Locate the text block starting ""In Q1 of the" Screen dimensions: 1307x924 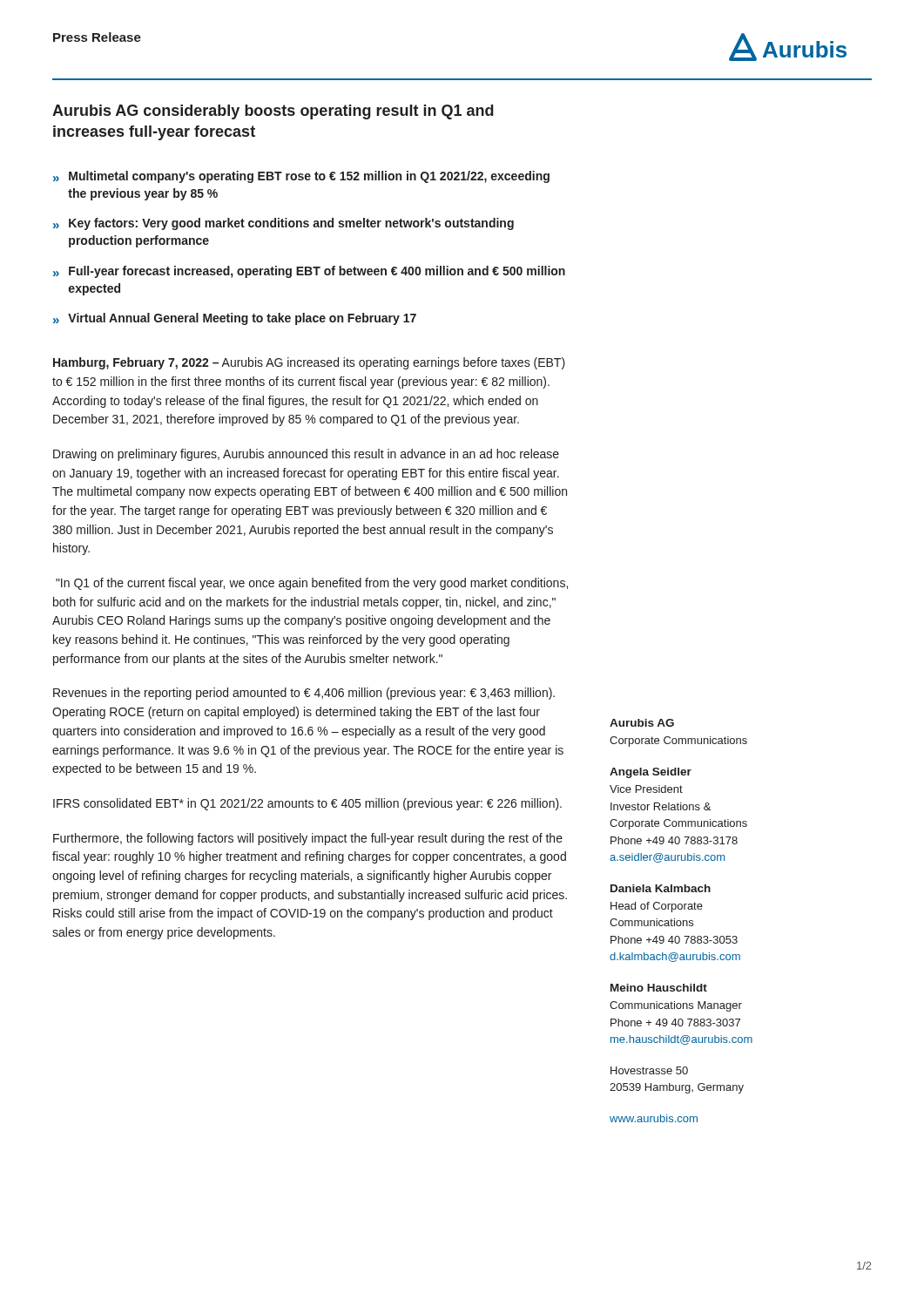tap(311, 621)
